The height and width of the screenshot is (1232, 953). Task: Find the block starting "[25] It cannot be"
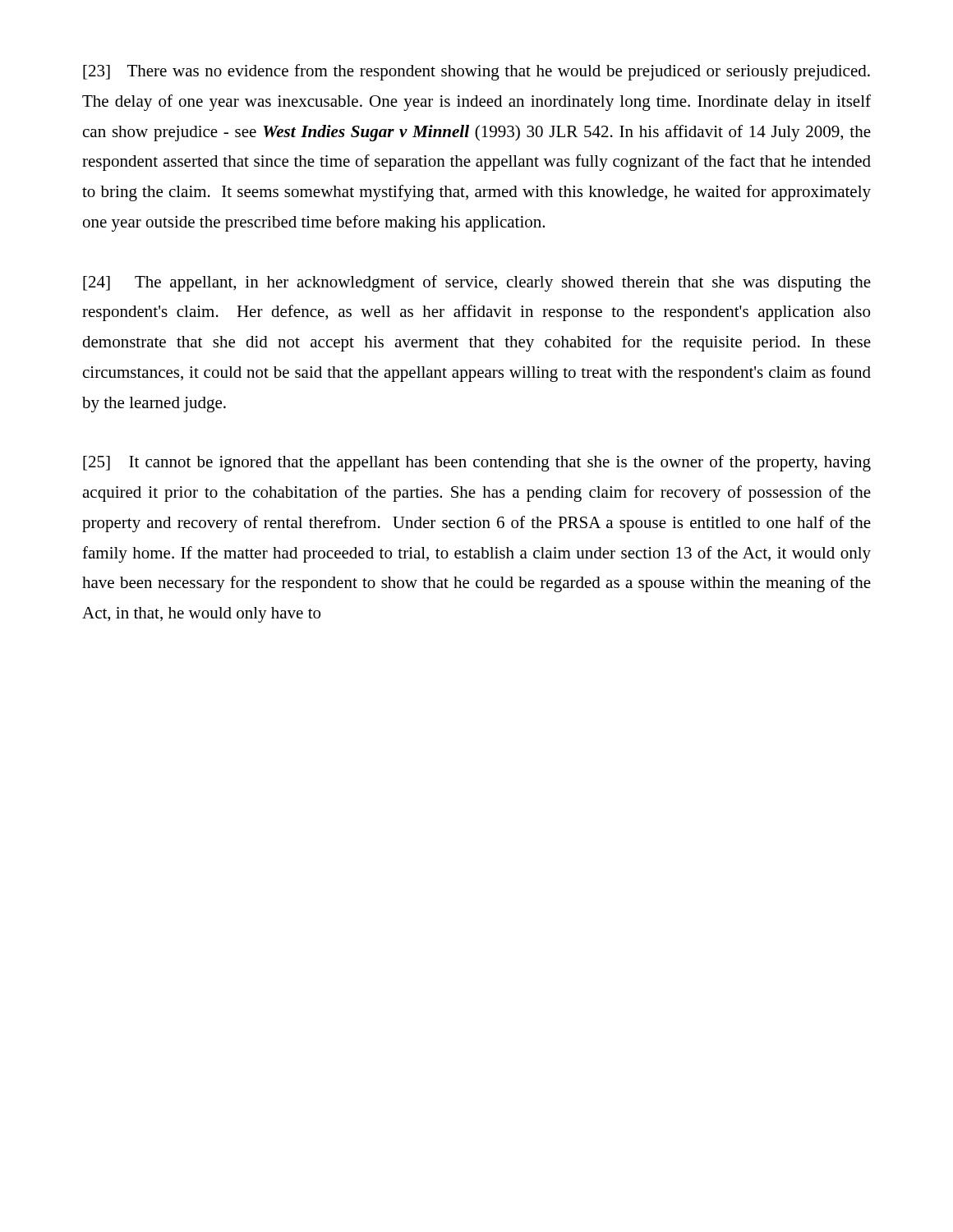pos(476,537)
